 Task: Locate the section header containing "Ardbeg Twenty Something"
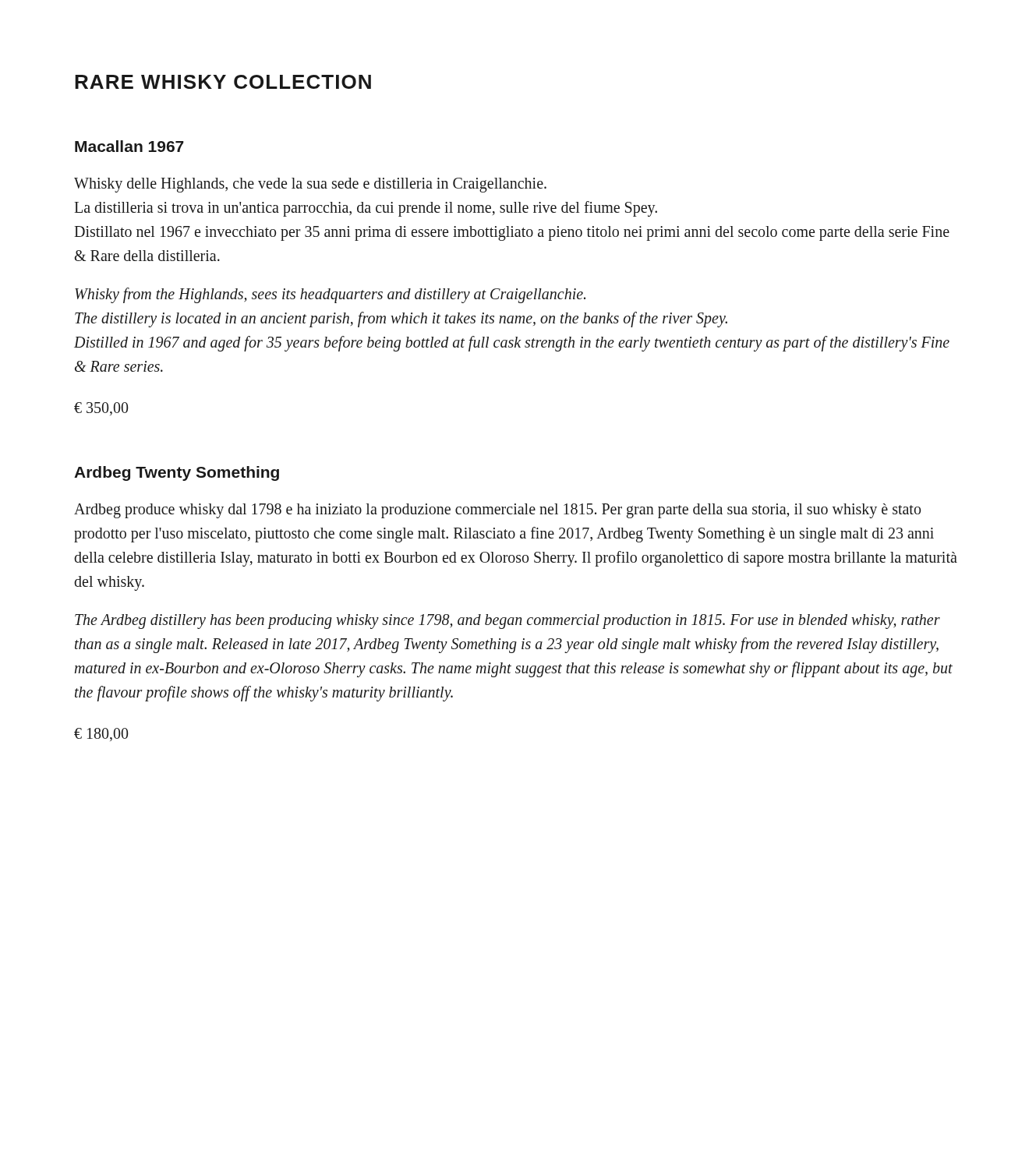click(x=177, y=472)
